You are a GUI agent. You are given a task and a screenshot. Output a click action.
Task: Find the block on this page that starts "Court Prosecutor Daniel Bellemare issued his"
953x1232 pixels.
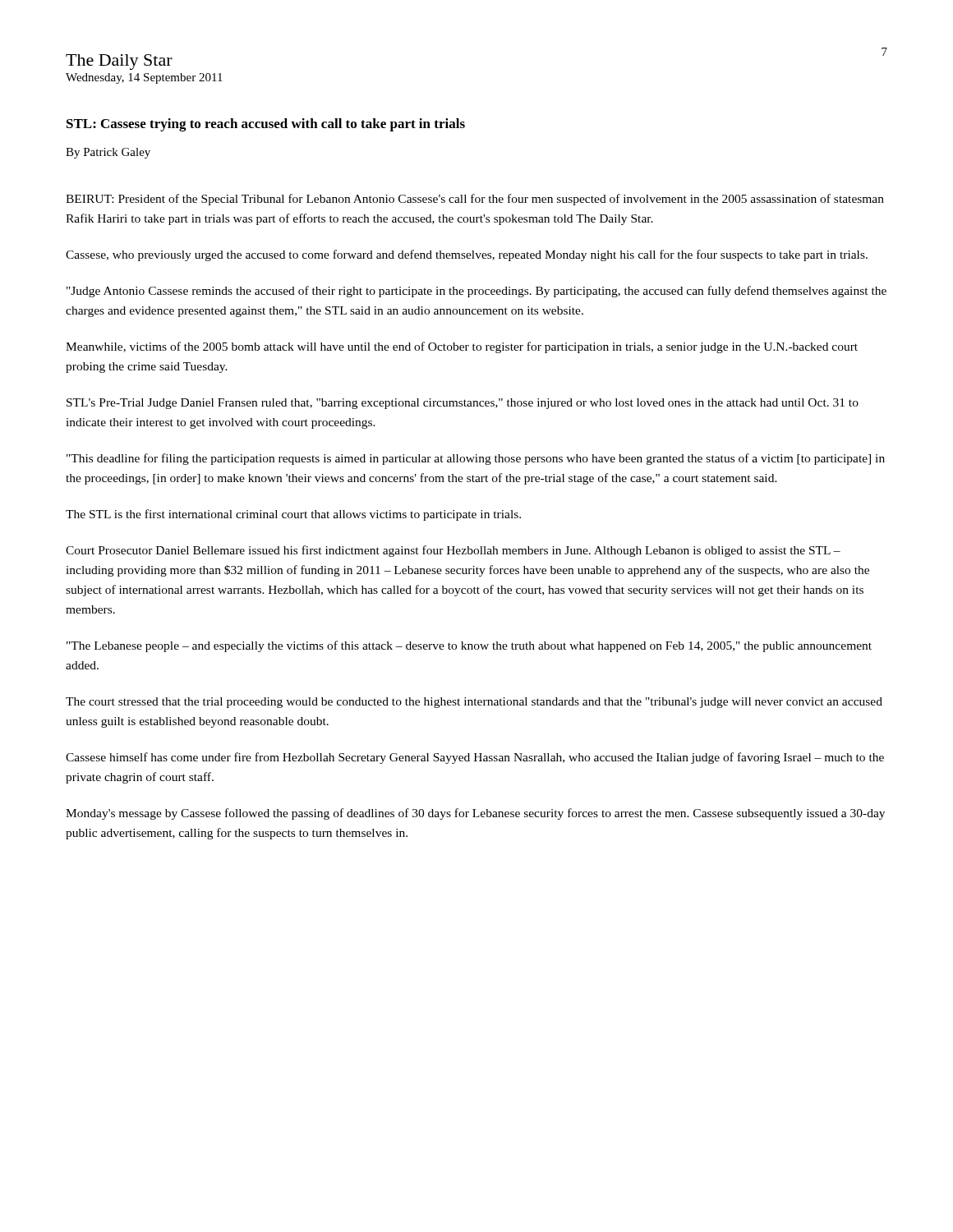(468, 580)
